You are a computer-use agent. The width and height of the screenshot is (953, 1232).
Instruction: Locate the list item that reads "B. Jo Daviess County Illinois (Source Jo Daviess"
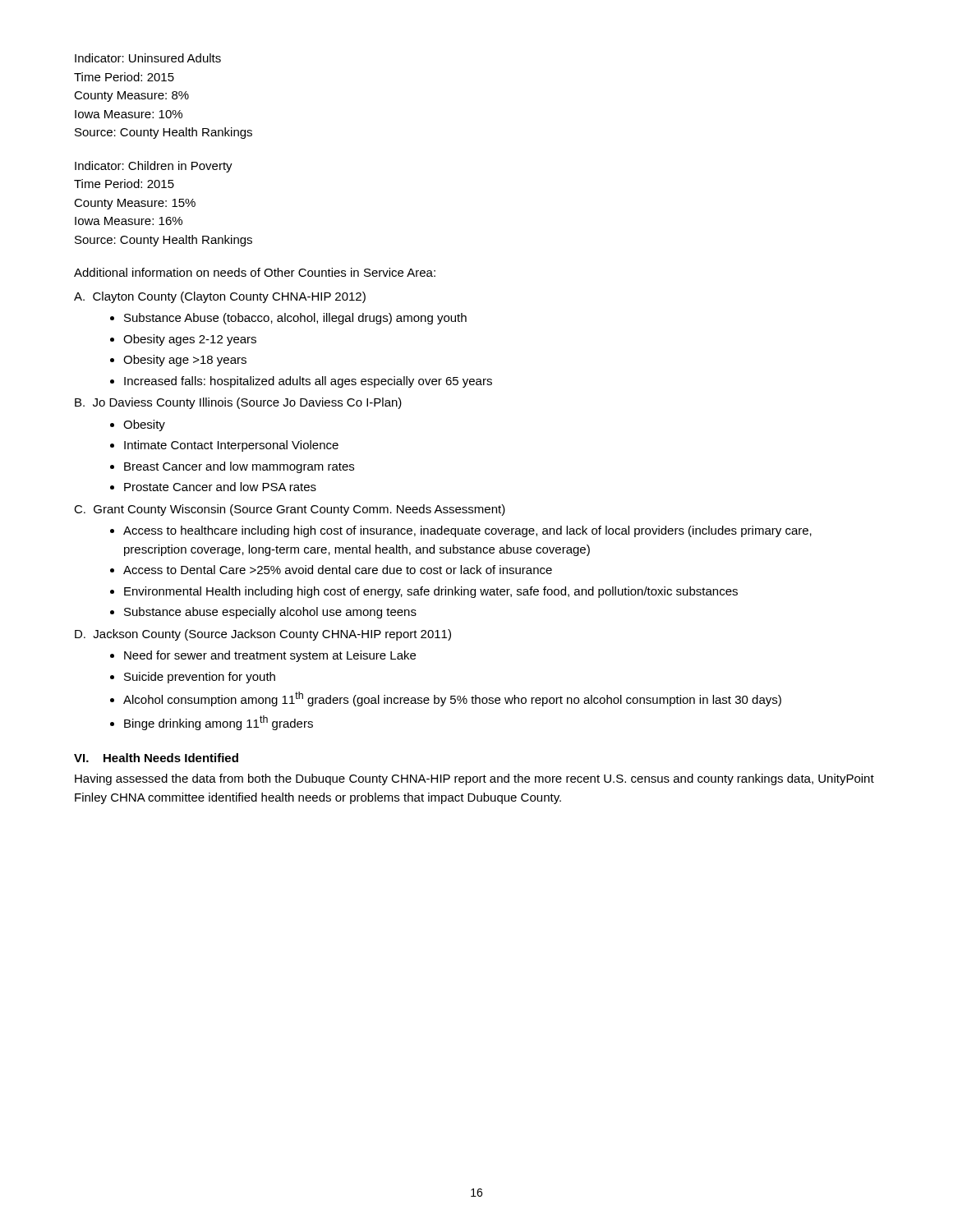238,403
